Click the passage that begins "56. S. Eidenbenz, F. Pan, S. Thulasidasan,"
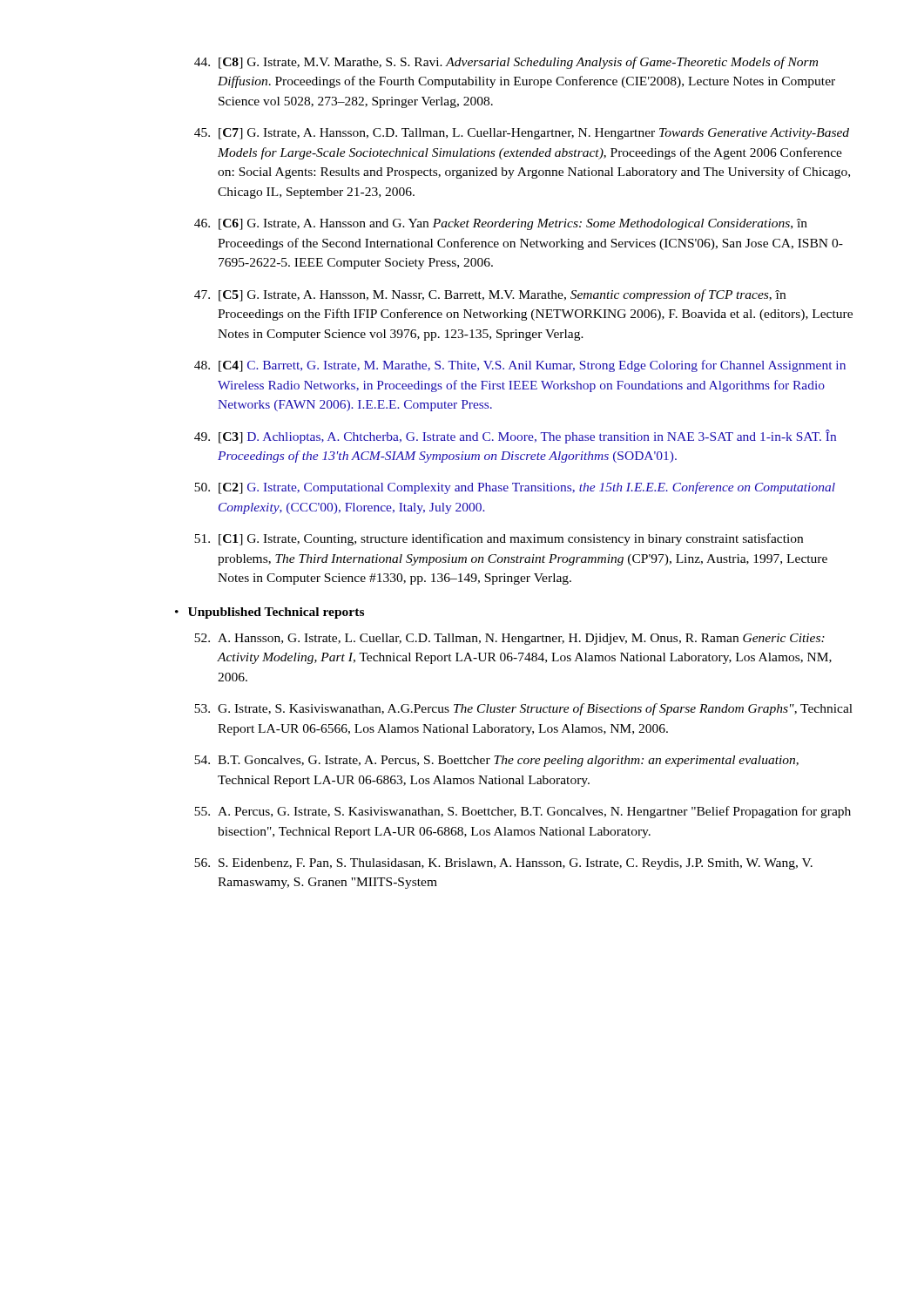This screenshot has height=1307, width=924. (x=514, y=873)
